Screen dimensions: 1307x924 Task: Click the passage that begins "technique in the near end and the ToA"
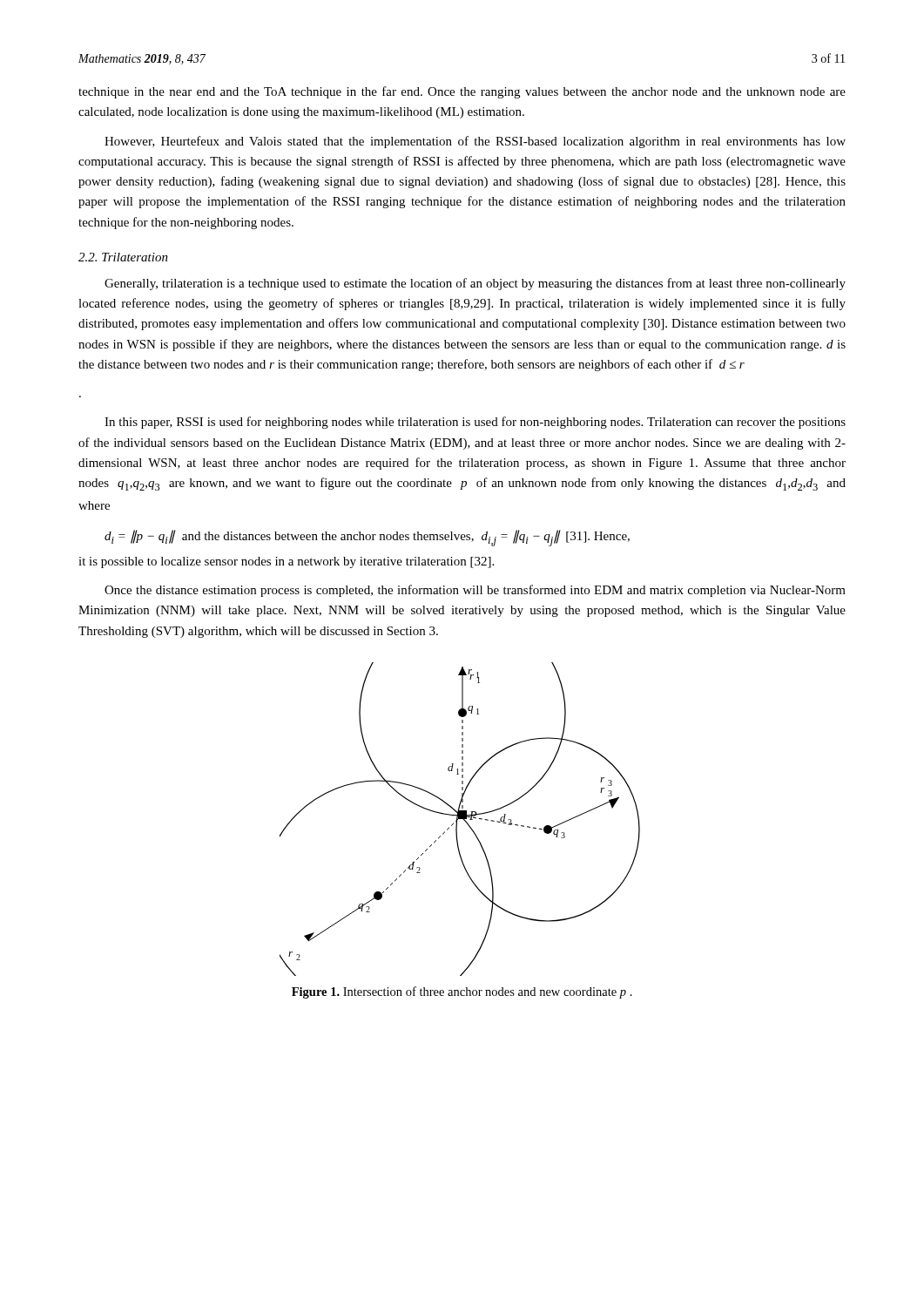[462, 102]
